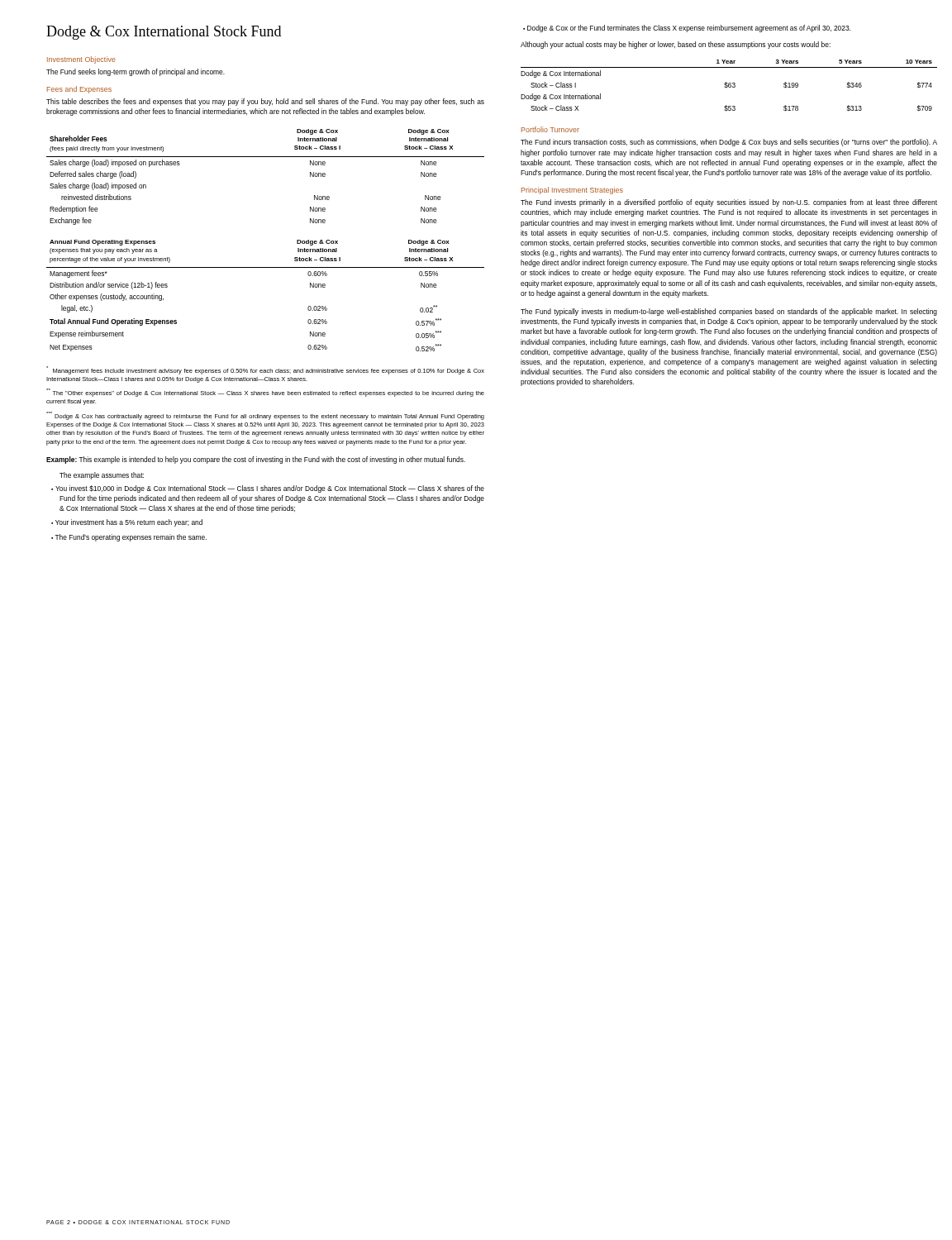Locate the table with the text "0.57% ***"
Screen dimensions: 1240x952
point(265,295)
